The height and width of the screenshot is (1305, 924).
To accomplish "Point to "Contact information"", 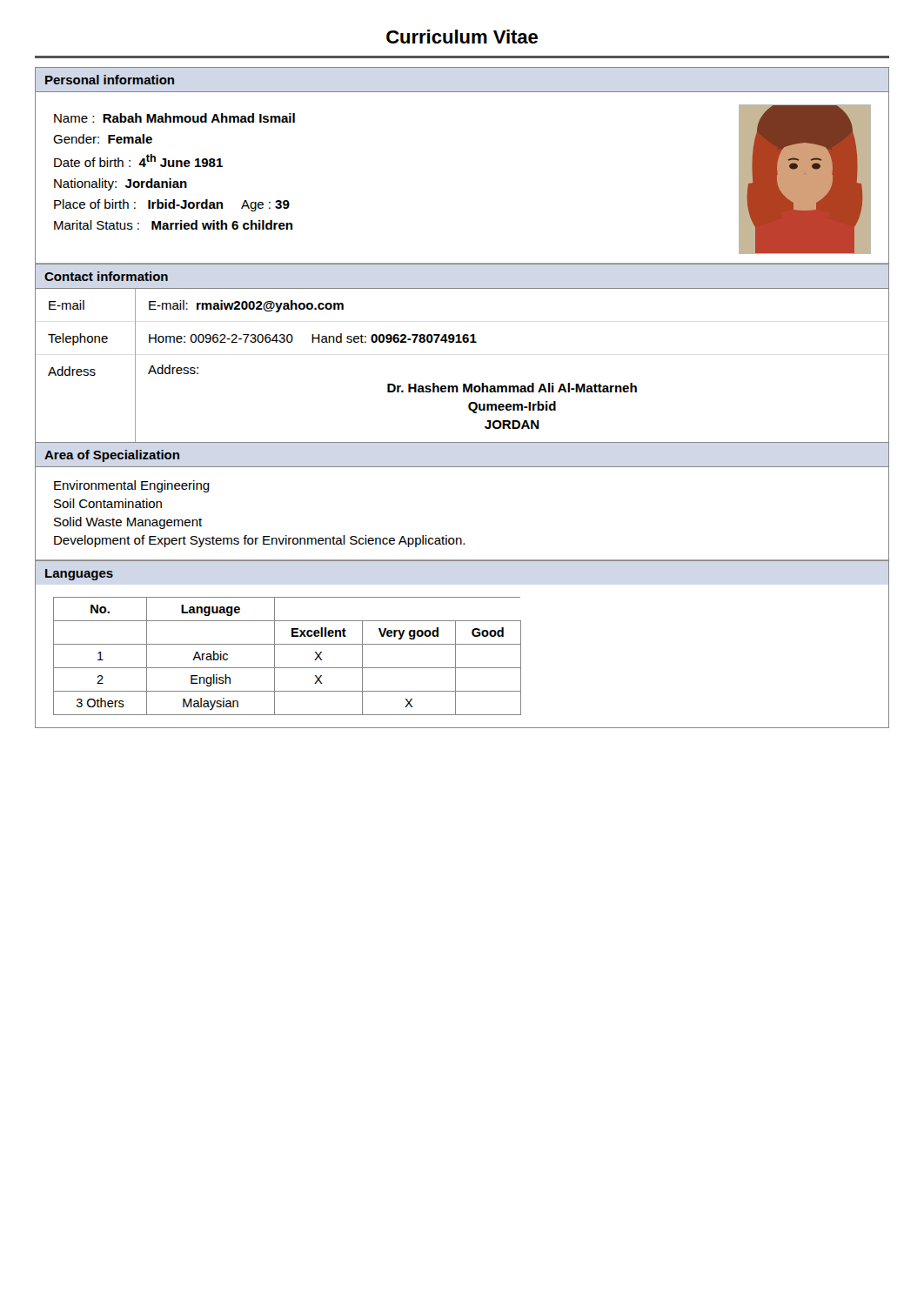I will coord(106,276).
